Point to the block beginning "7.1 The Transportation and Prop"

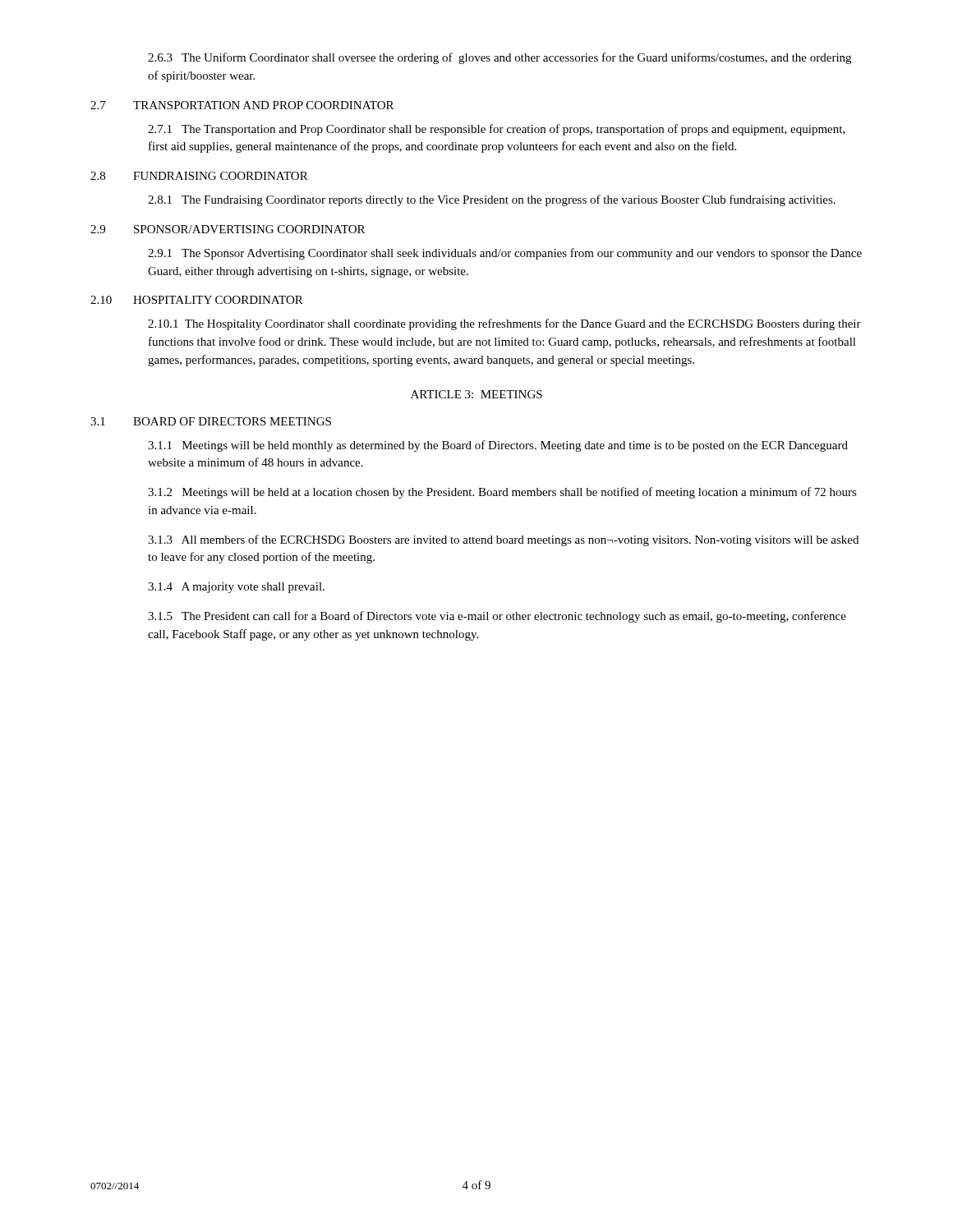(497, 137)
